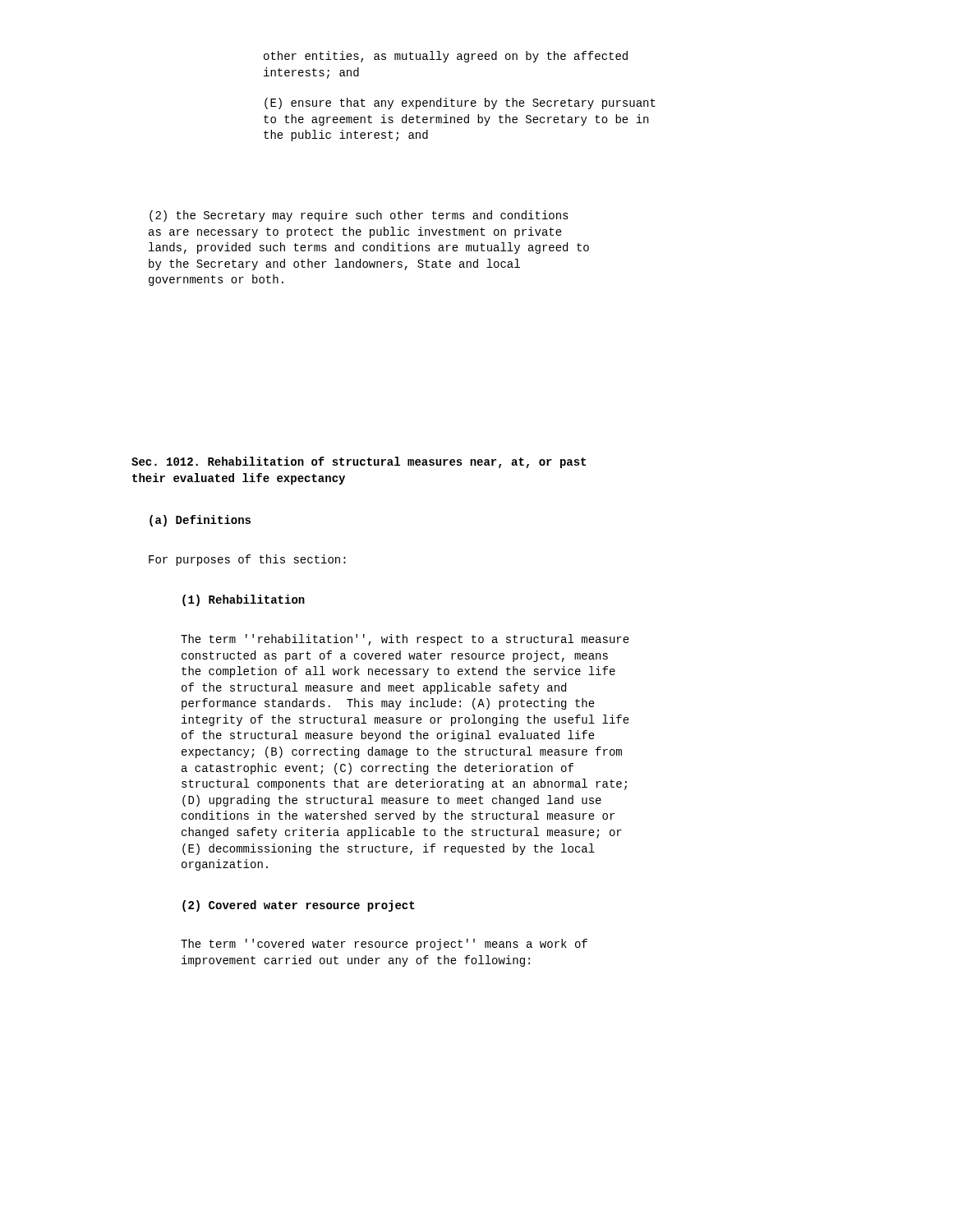Screen dimensions: 1232x953
Task: Point to the block beginning "The term ''covered water resource project''"
Action: (384, 953)
